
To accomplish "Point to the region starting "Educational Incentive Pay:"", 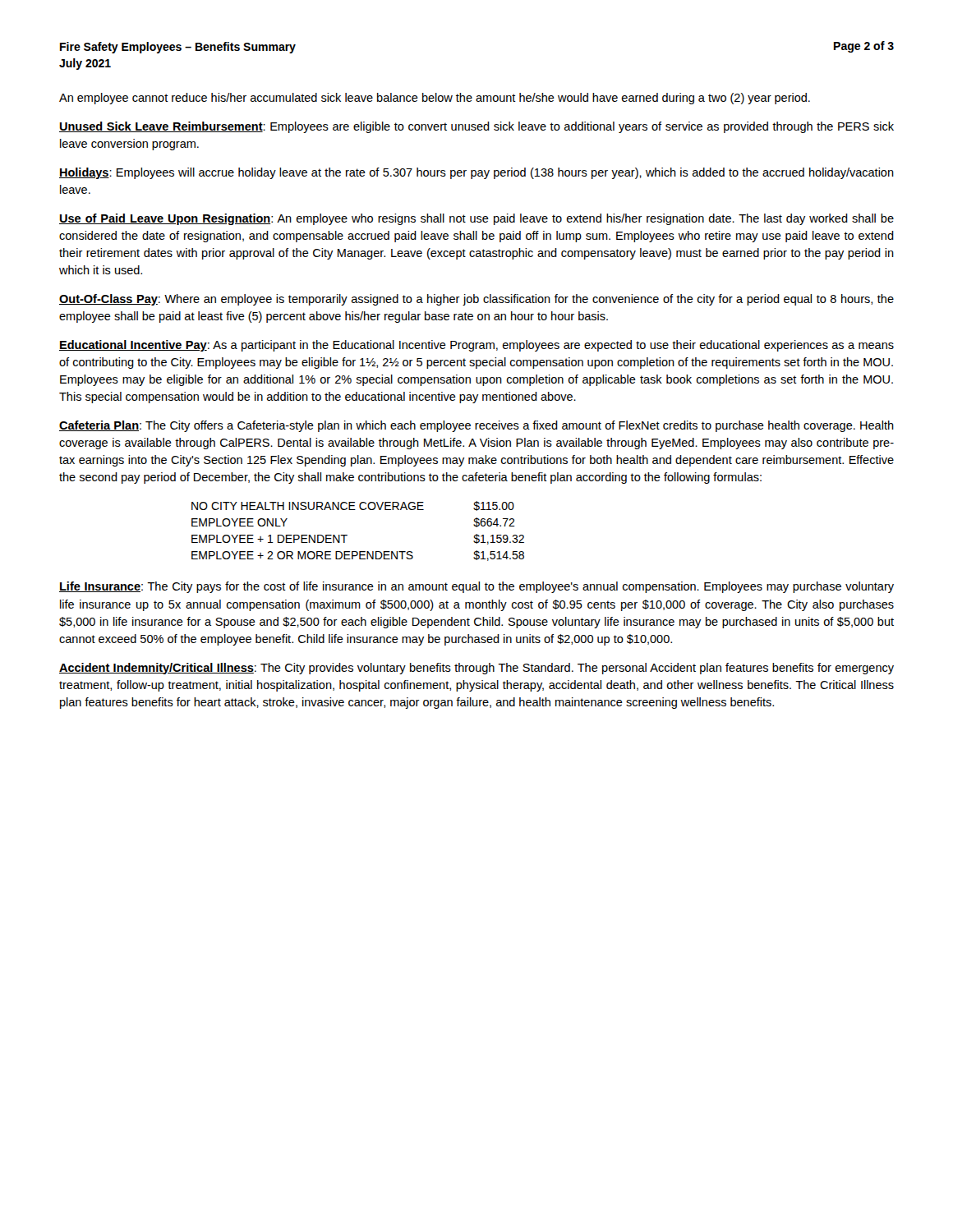I will [x=476, y=372].
